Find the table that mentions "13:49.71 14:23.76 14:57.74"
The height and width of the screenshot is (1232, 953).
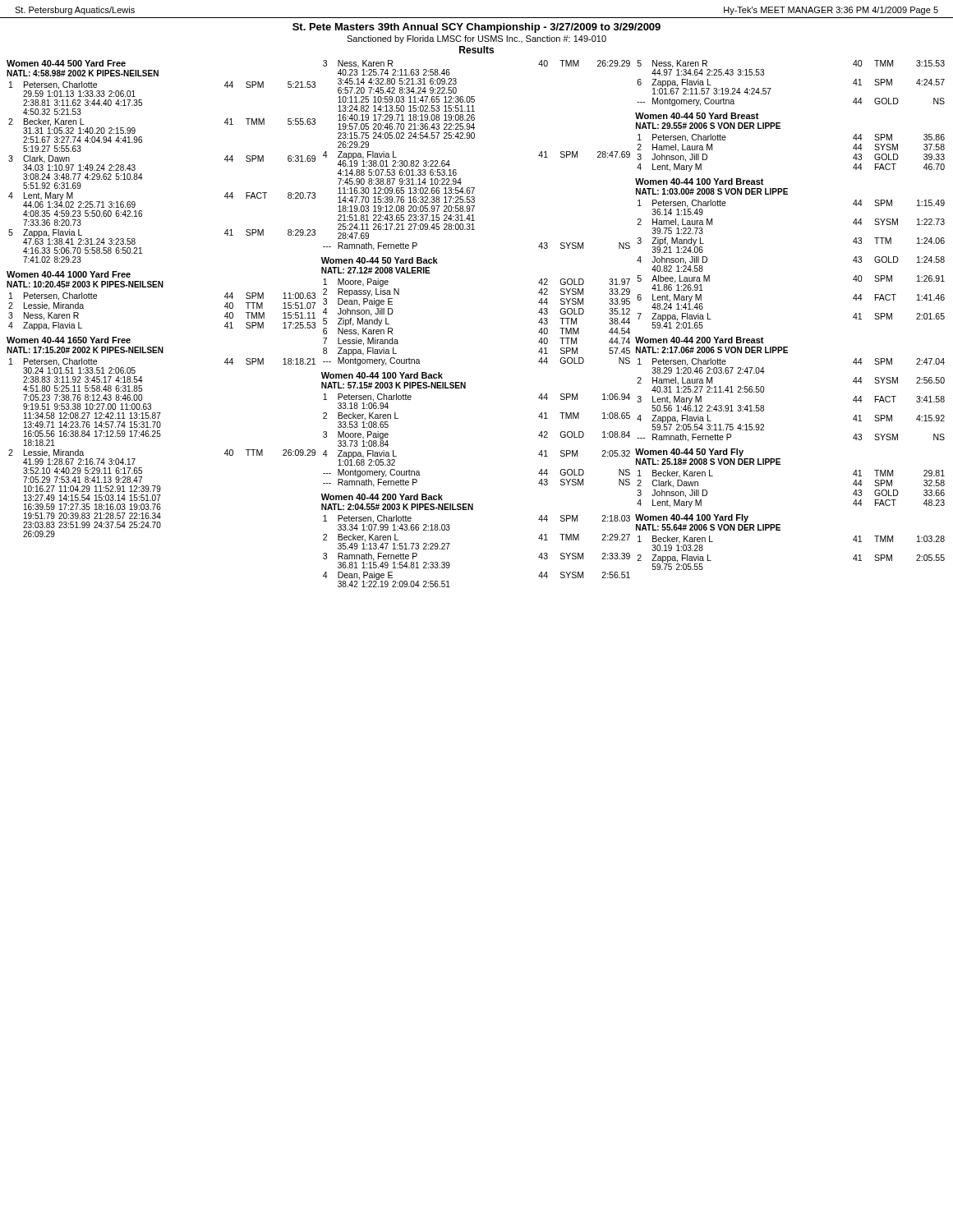tap(162, 437)
